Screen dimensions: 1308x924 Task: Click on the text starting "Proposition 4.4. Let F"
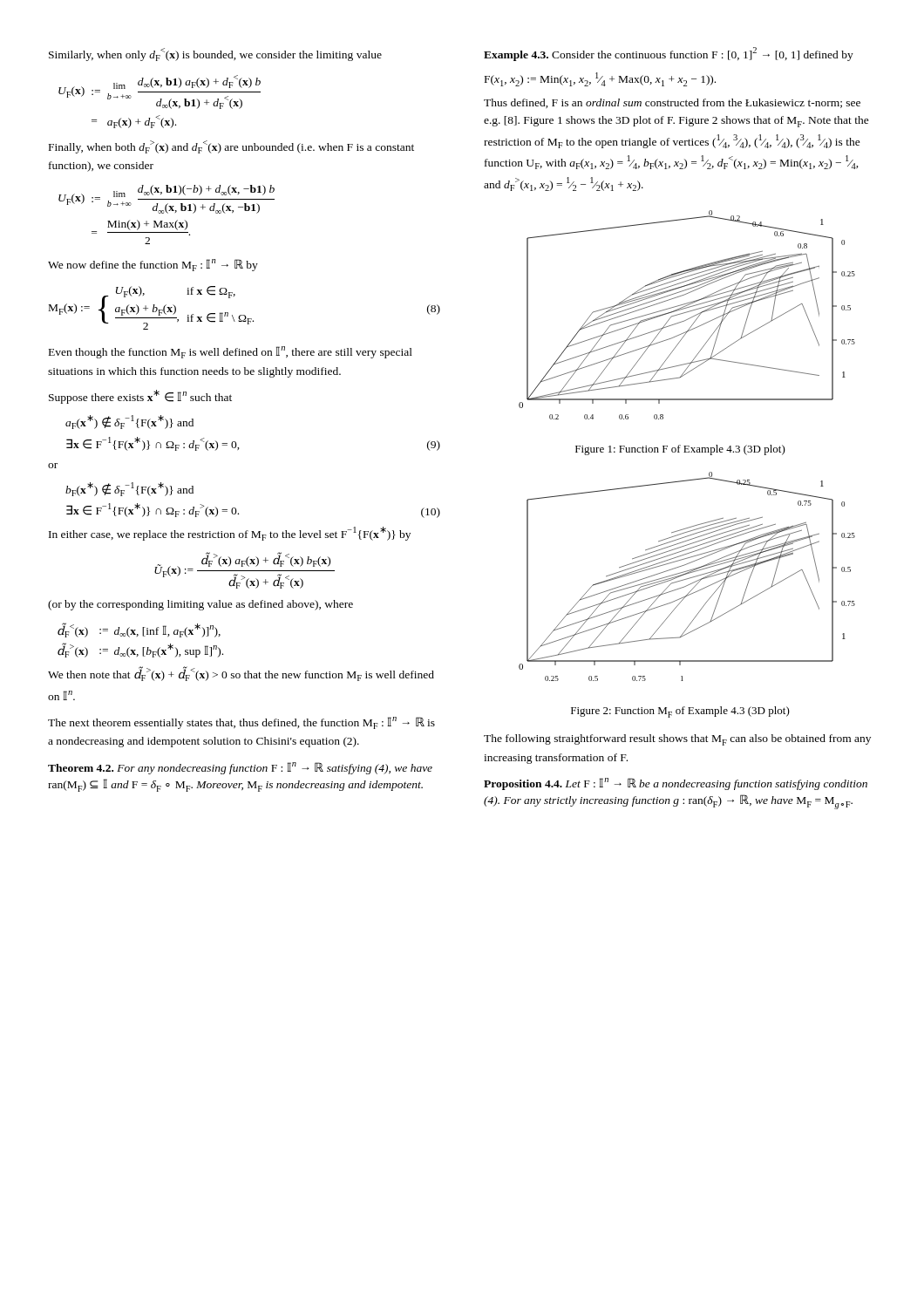(680, 792)
